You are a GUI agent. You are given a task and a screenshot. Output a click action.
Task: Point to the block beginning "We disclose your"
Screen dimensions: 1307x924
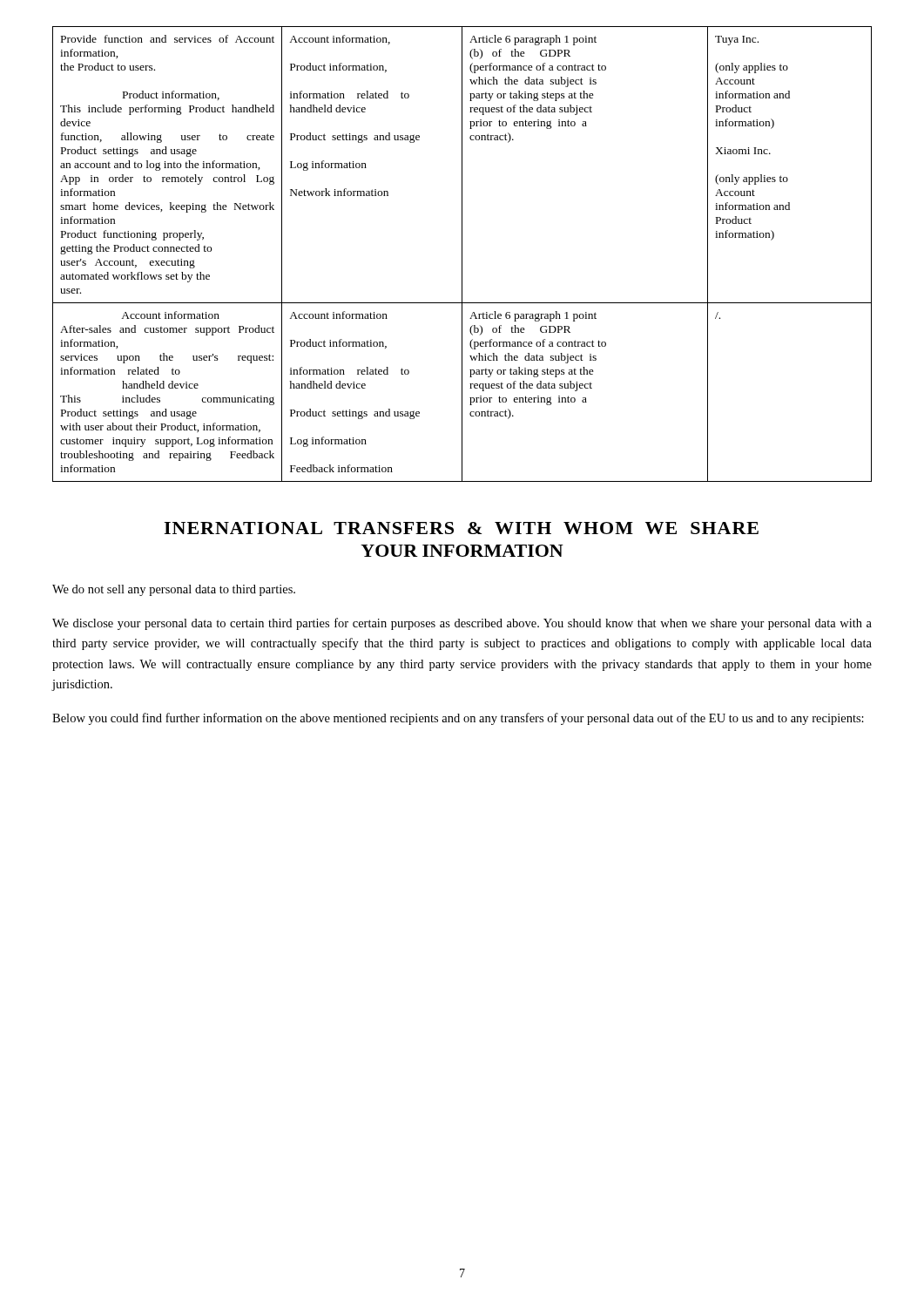point(462,654)
